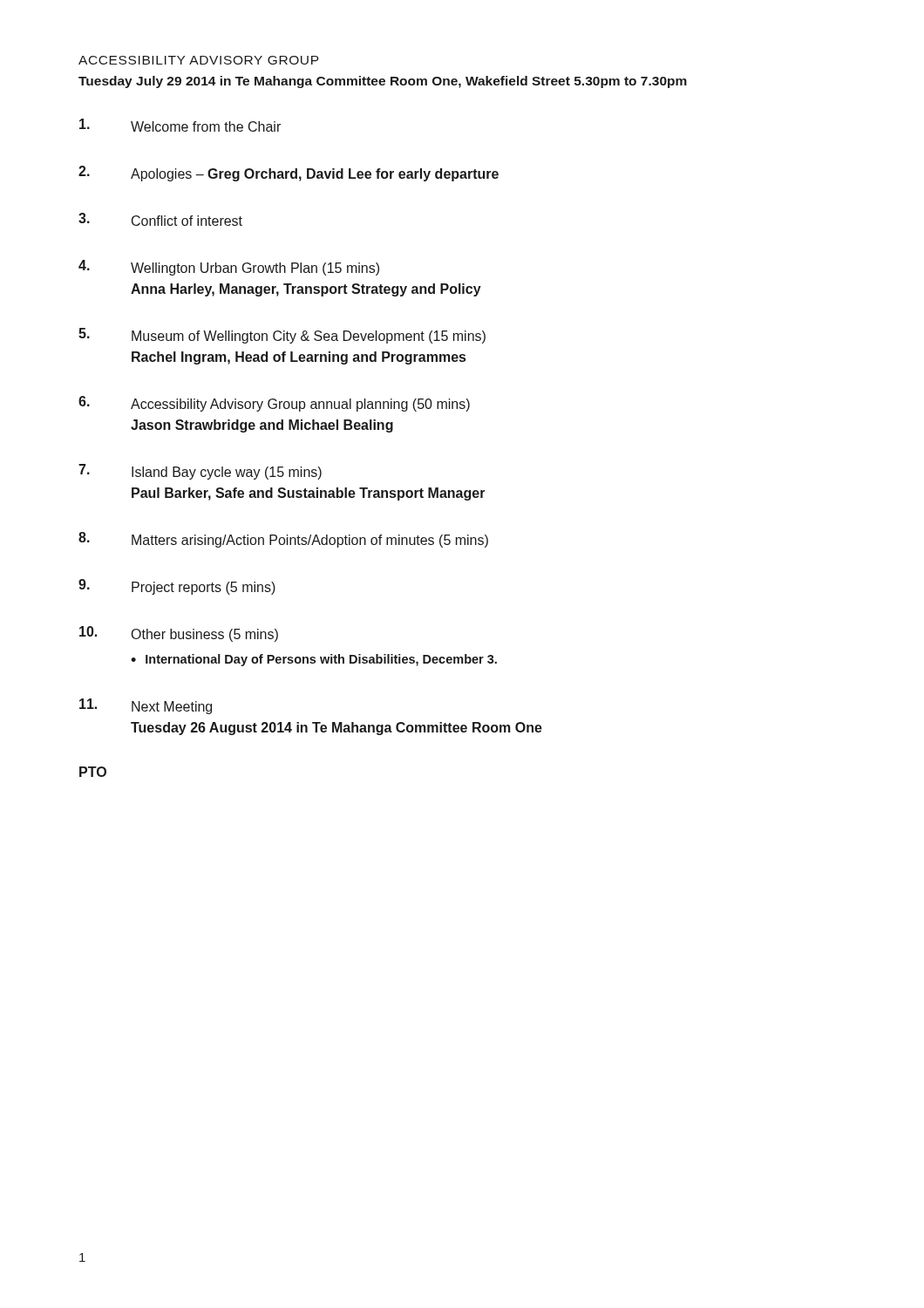This screenshot has width=924, height=1308.
Task: Point to the text block starting "Tuesday July 29 2014 in Te"
Action: [x=383, y=81]
